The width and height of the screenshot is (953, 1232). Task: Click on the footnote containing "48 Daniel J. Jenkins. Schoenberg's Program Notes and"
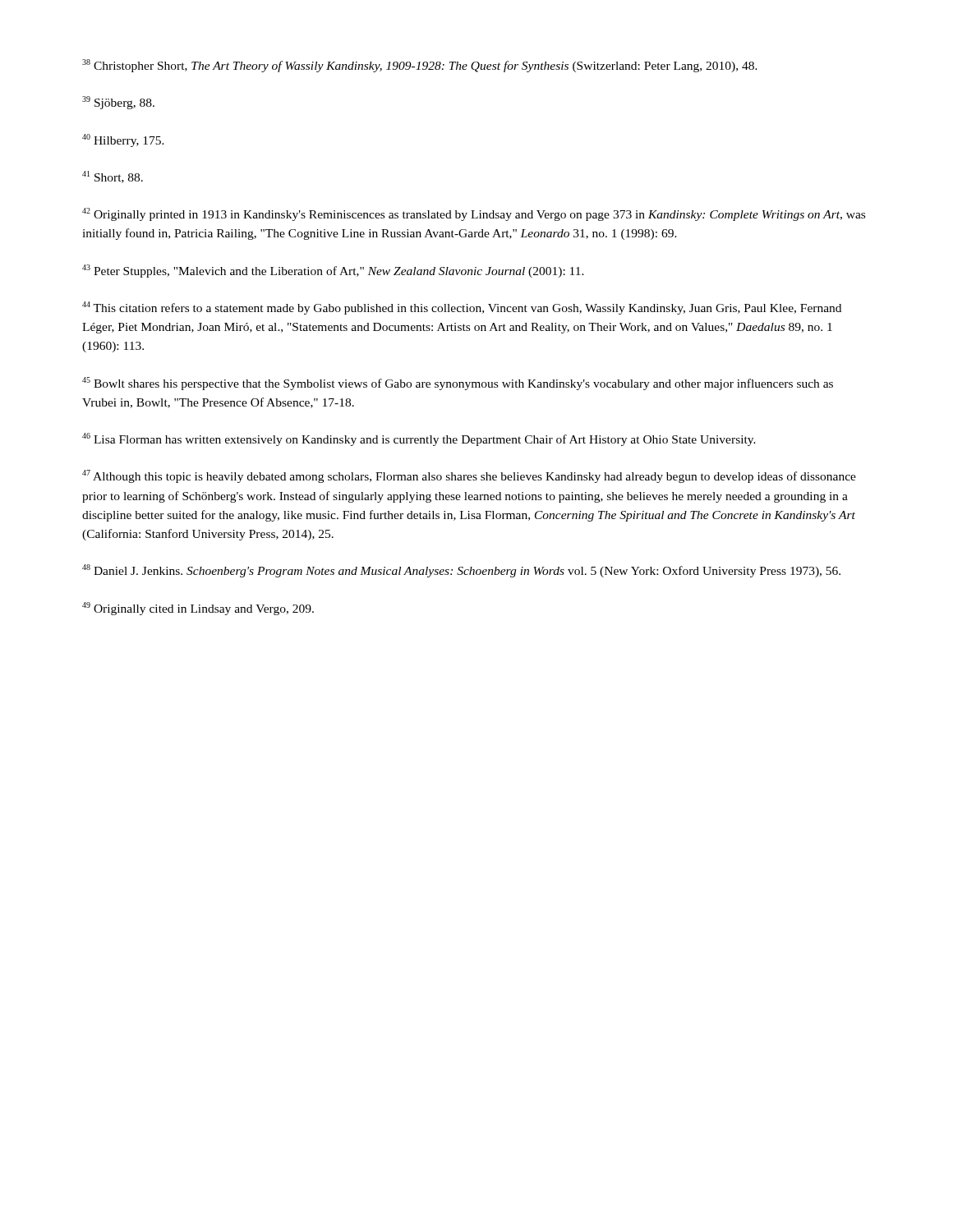coord(462,570)
